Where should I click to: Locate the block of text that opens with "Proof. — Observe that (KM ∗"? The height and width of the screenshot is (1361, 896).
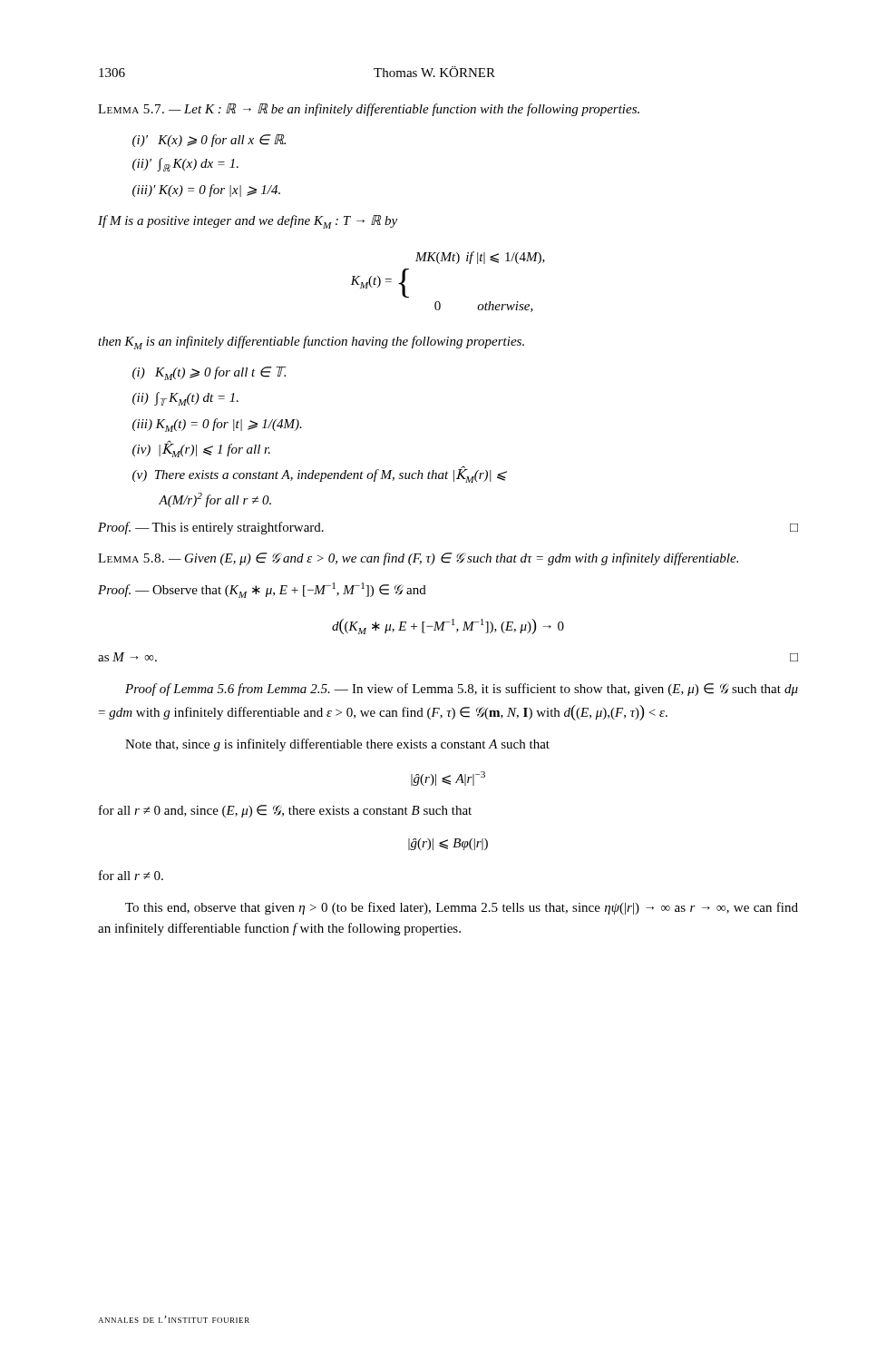point(448,623)
